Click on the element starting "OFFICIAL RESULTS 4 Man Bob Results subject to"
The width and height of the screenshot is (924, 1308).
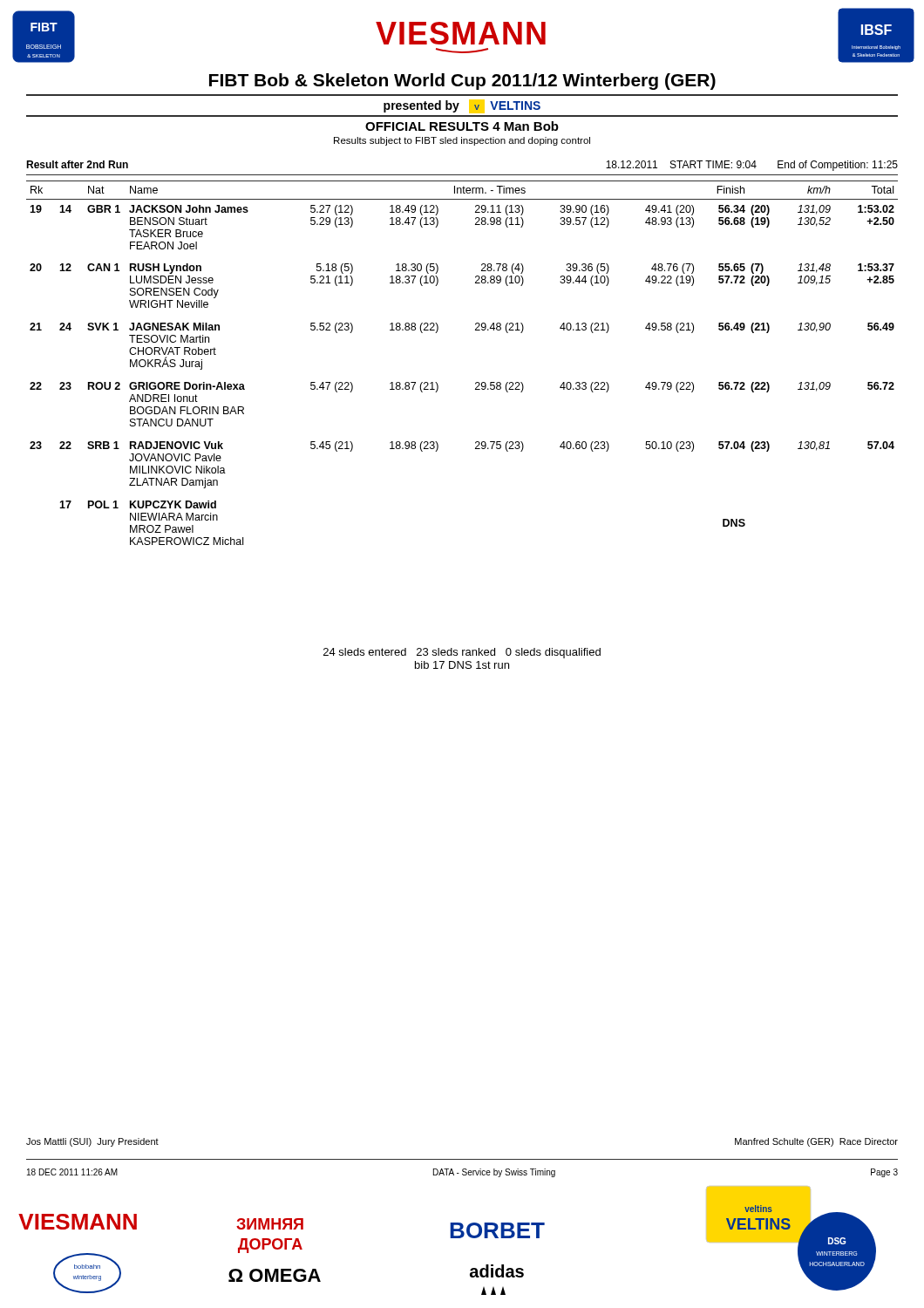[462, 132]
